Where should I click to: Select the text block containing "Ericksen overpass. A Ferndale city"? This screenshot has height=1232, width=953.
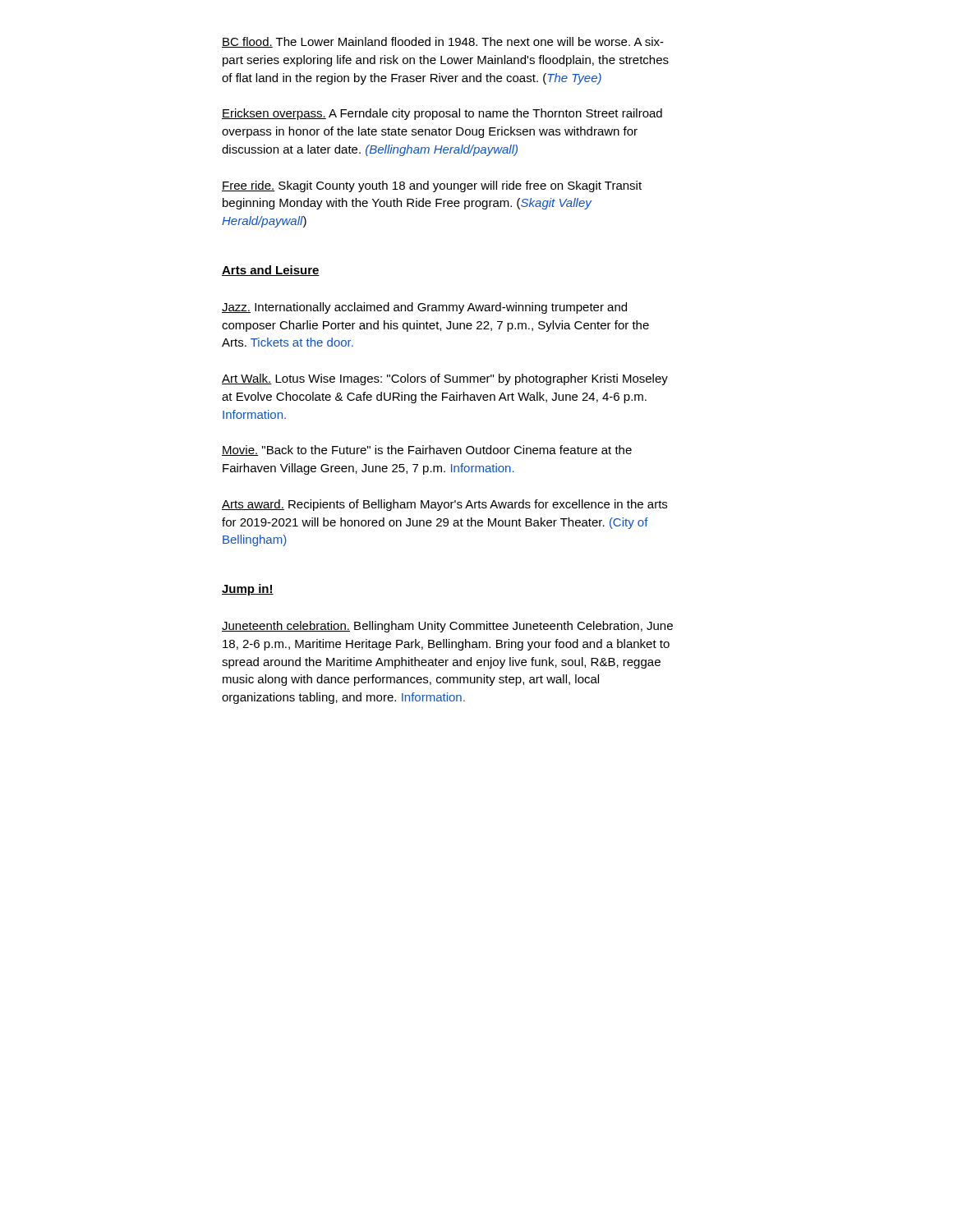pos(442,131)
